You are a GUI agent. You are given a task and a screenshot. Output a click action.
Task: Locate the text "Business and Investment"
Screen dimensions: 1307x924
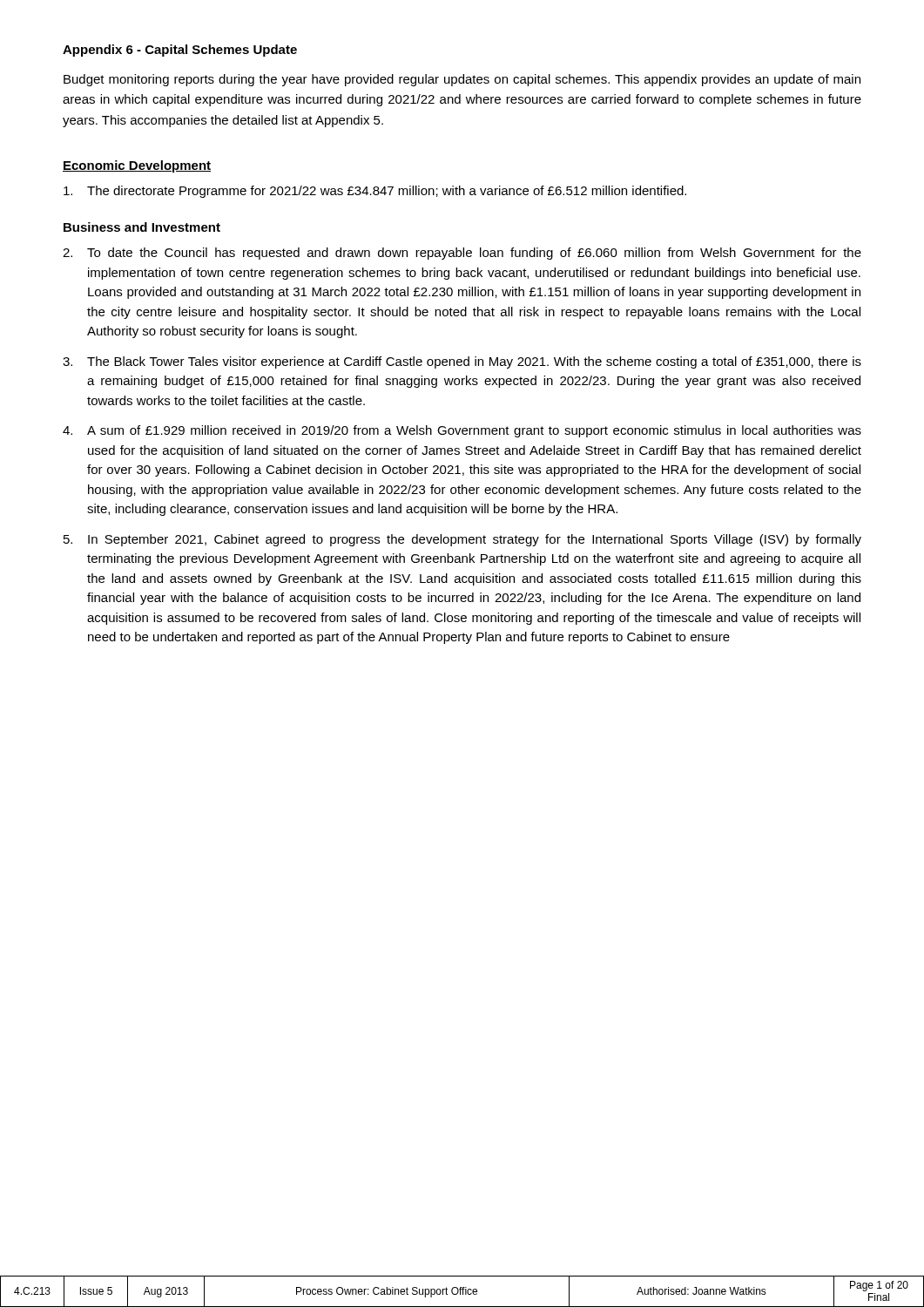142,227
